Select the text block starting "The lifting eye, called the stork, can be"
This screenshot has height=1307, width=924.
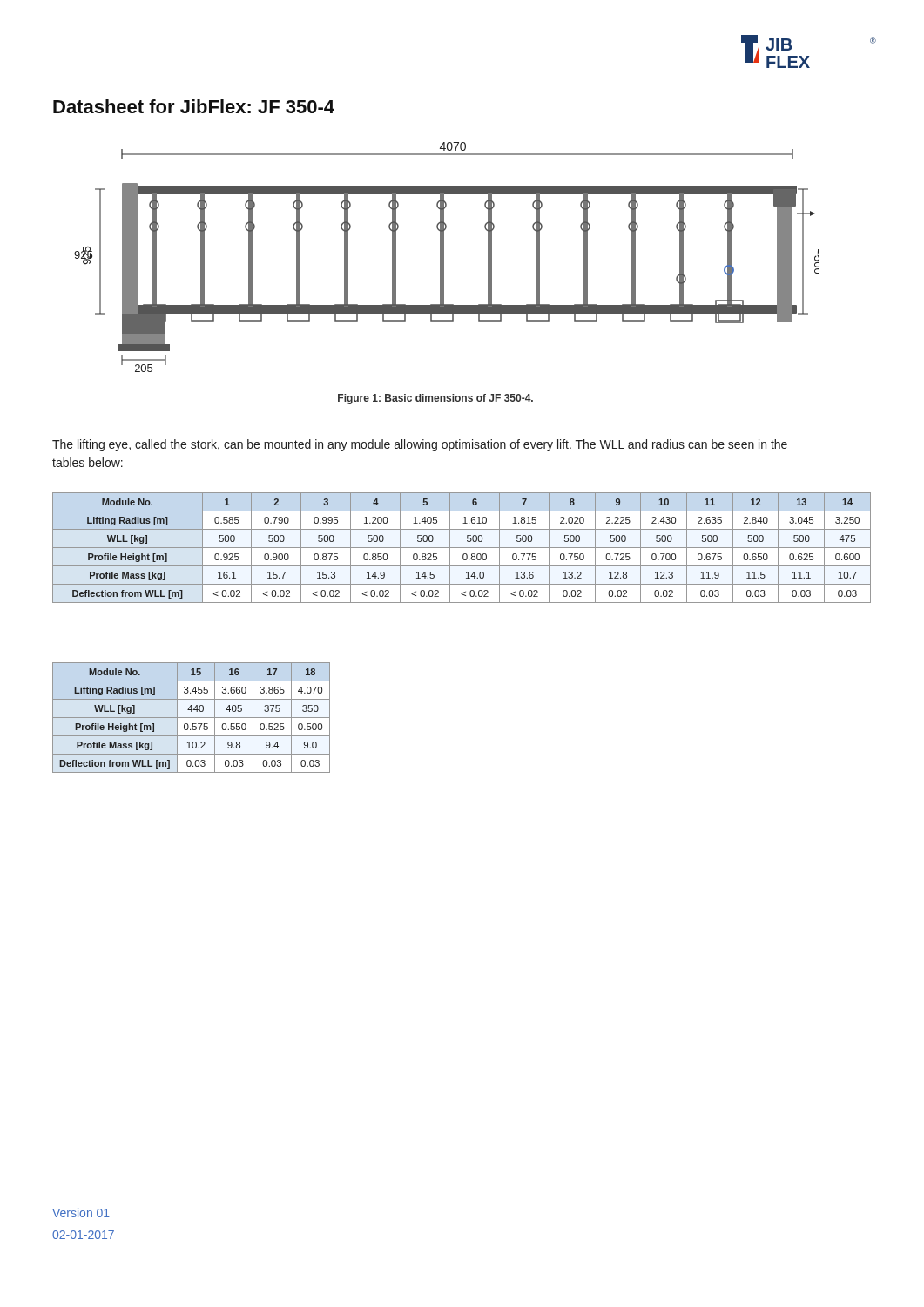point(420,454)
